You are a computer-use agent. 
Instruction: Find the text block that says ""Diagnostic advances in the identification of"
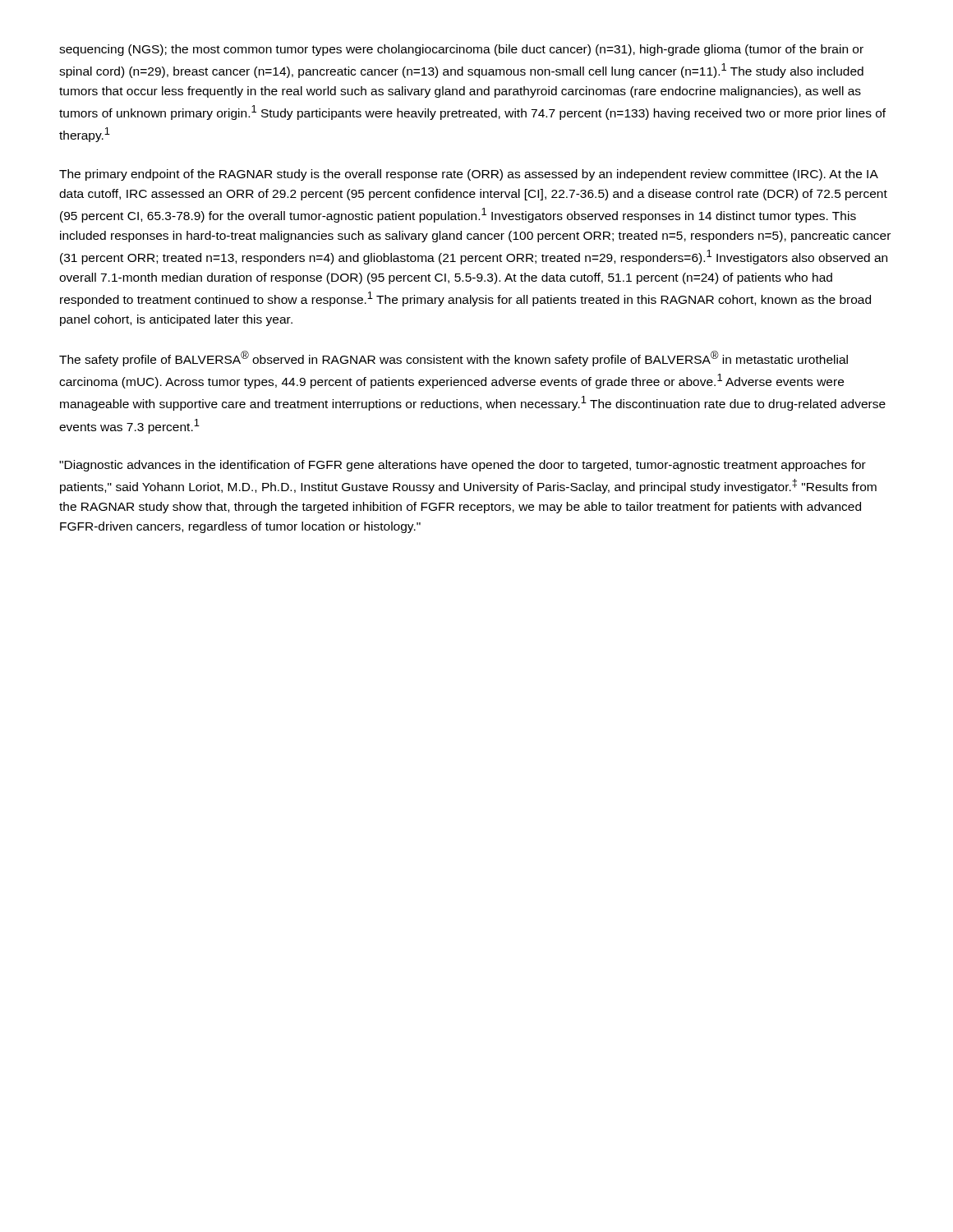(x=476, y=496)
